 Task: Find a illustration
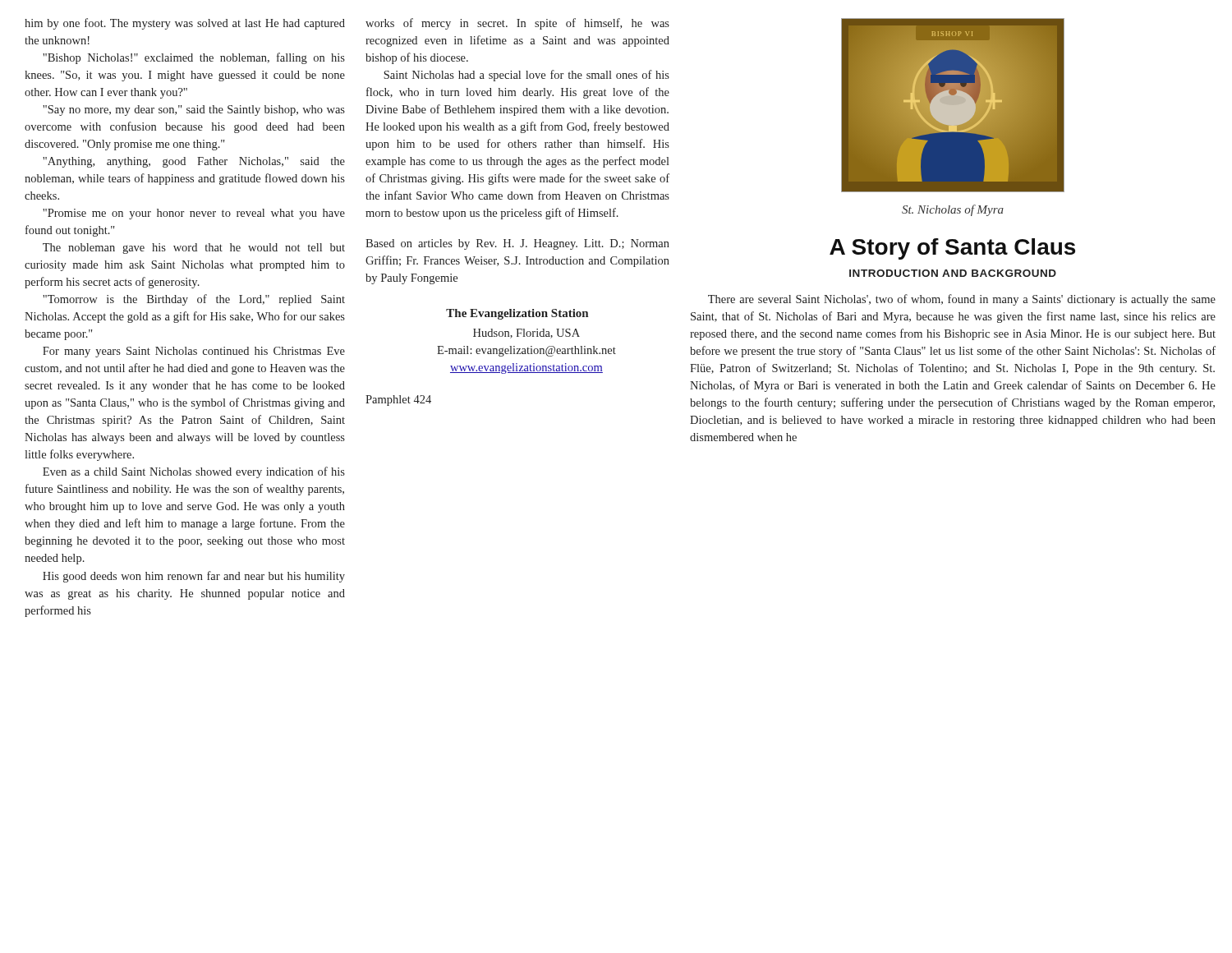point(953,107)
